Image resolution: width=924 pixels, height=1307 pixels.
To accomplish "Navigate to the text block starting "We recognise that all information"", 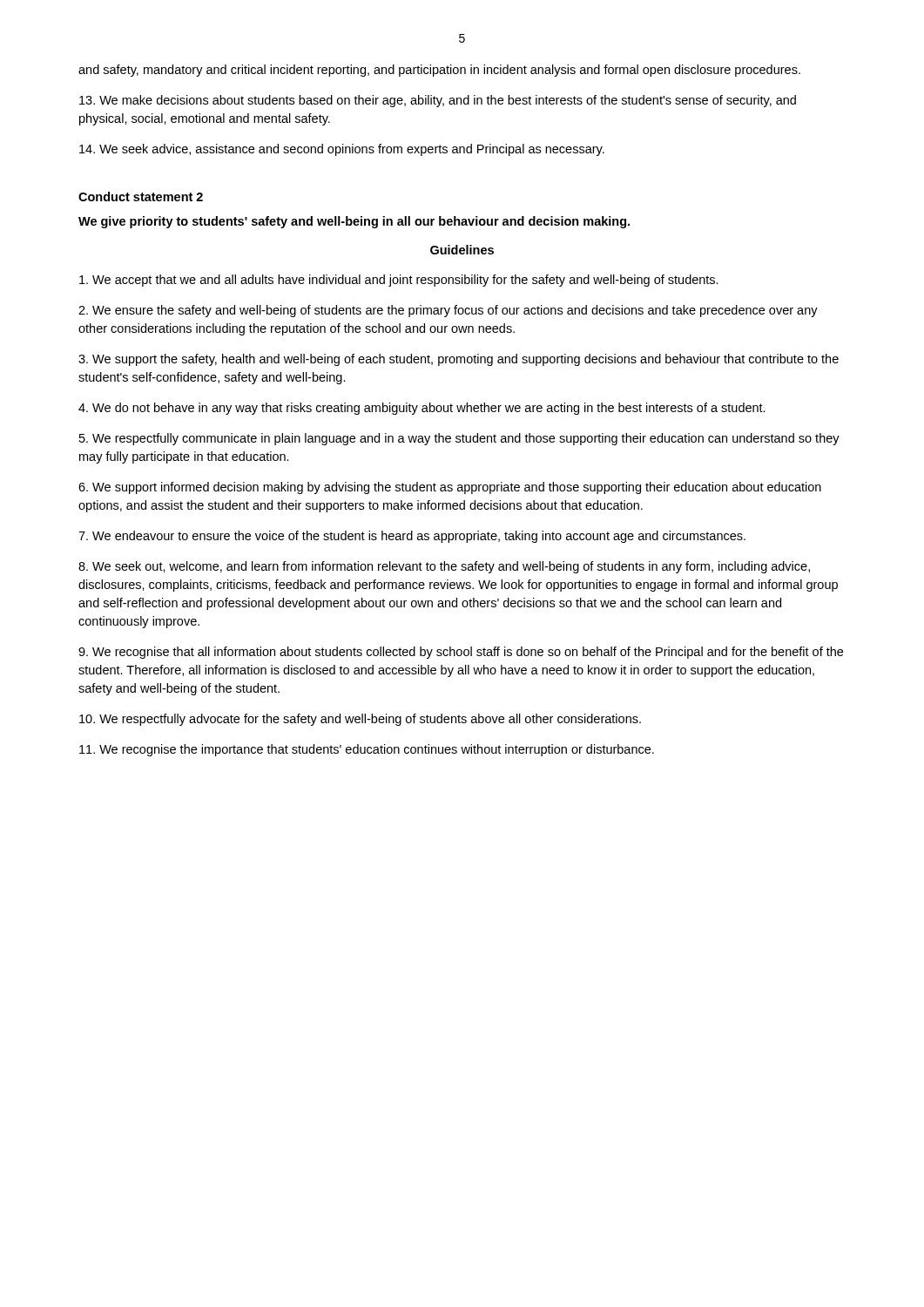I will (461, 670).
